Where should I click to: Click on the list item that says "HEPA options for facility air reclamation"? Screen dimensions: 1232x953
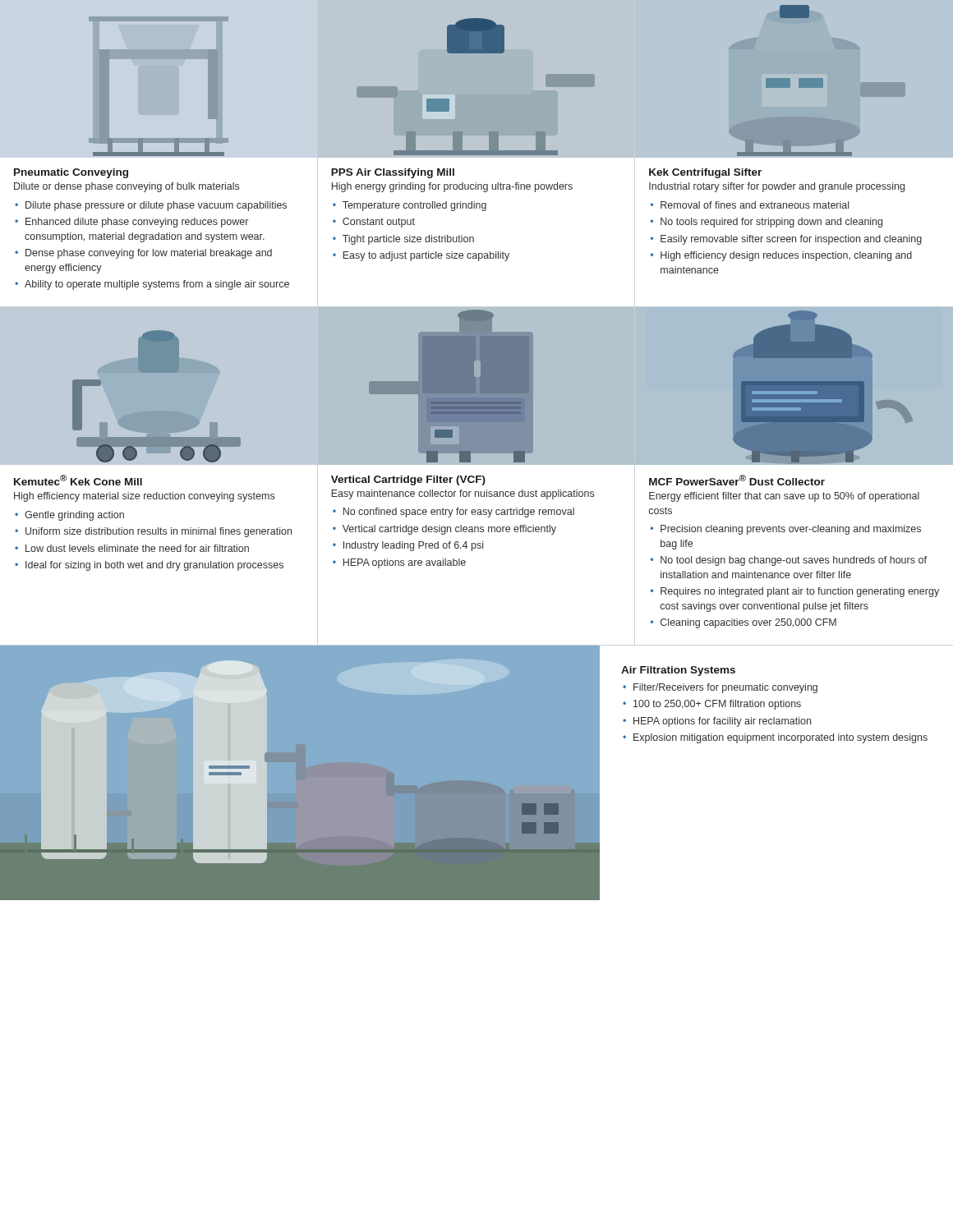[x=722, y=721]
